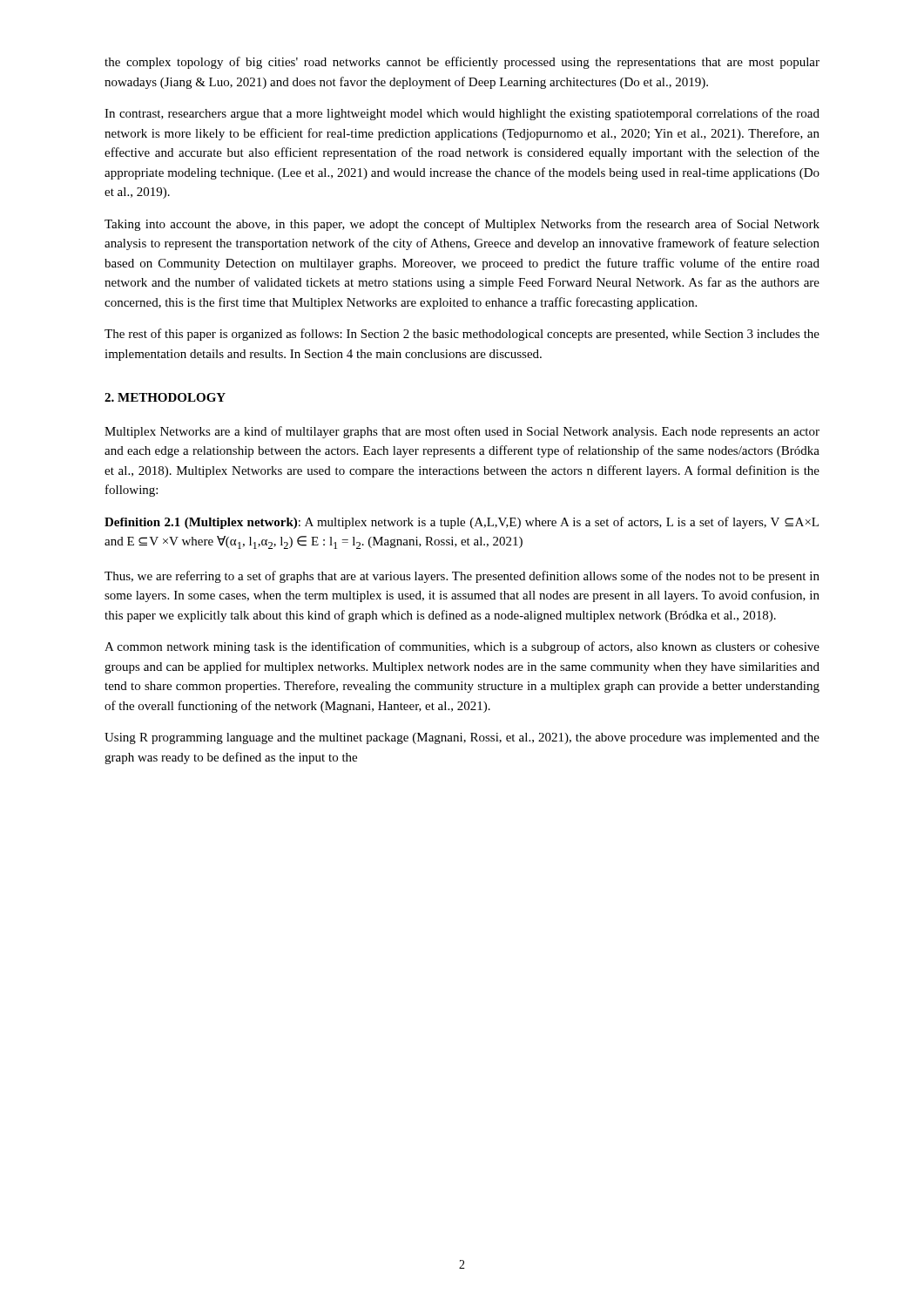Locate the block starting "Taking into account the above, in"
The height and width of the screenshot is (1307, 924).
click(462, 263)
